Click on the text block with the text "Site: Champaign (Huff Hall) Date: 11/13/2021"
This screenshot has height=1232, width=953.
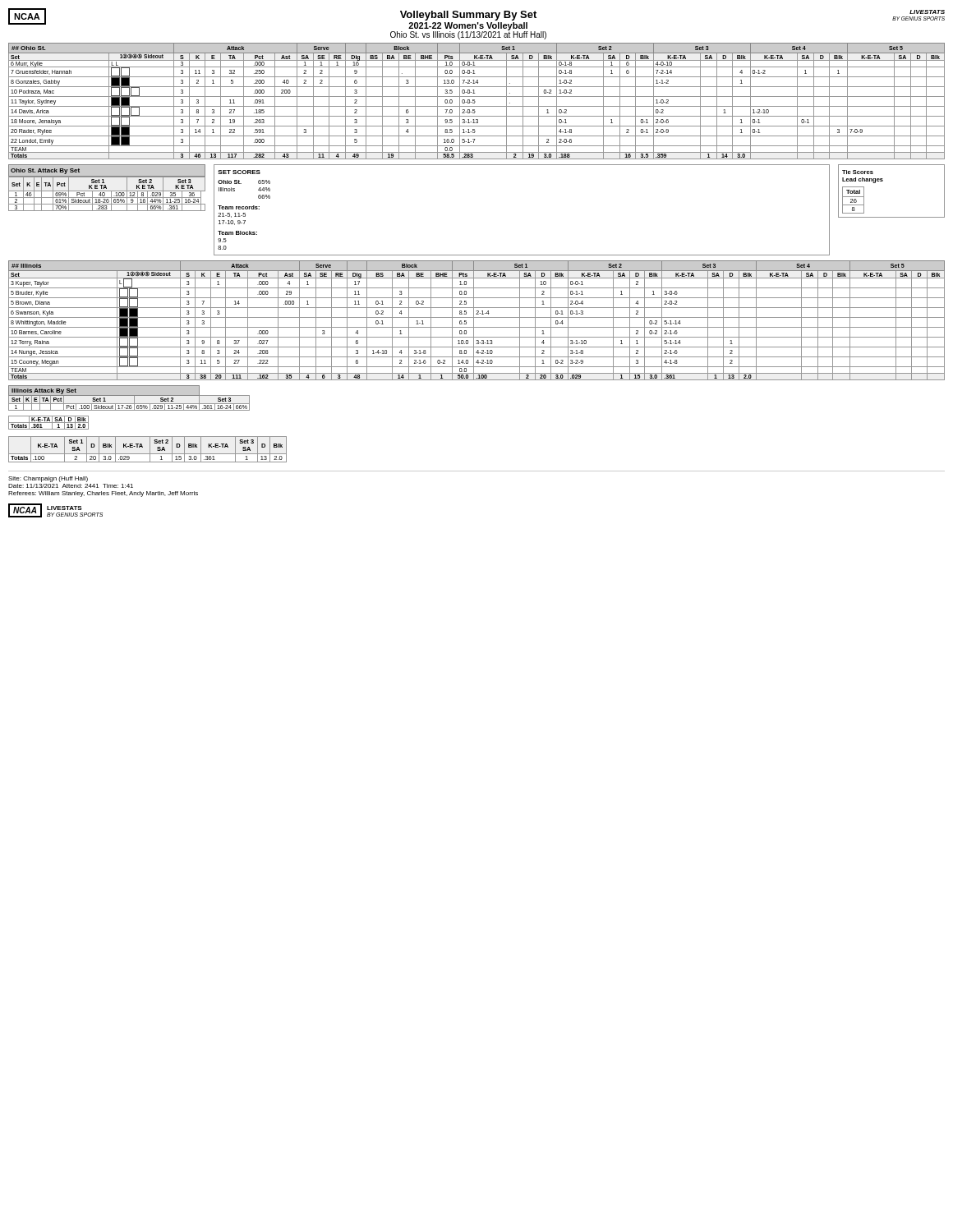(x=48, y=479)
